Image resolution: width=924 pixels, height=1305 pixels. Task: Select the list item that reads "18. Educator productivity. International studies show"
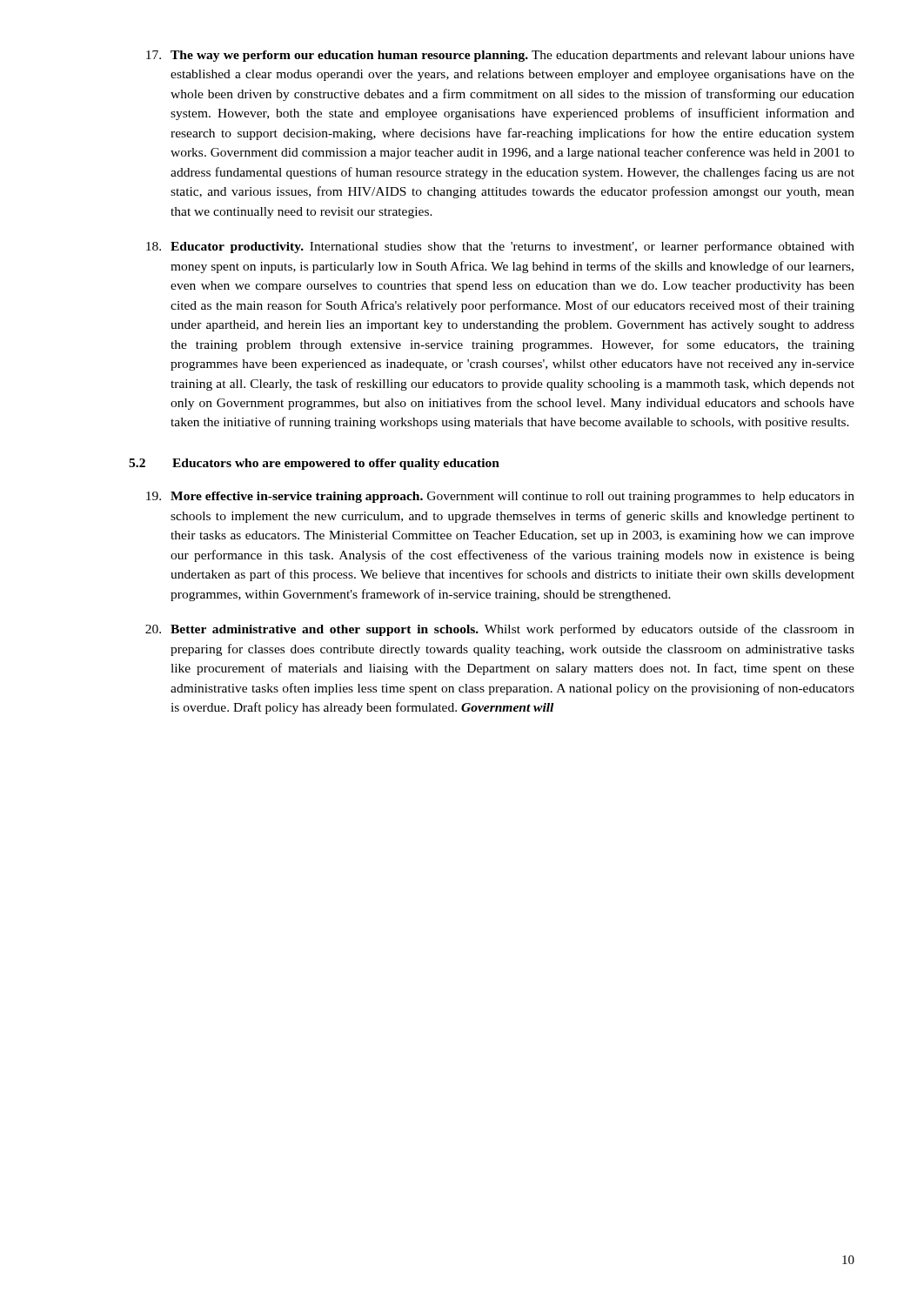(x=492, y=335)
